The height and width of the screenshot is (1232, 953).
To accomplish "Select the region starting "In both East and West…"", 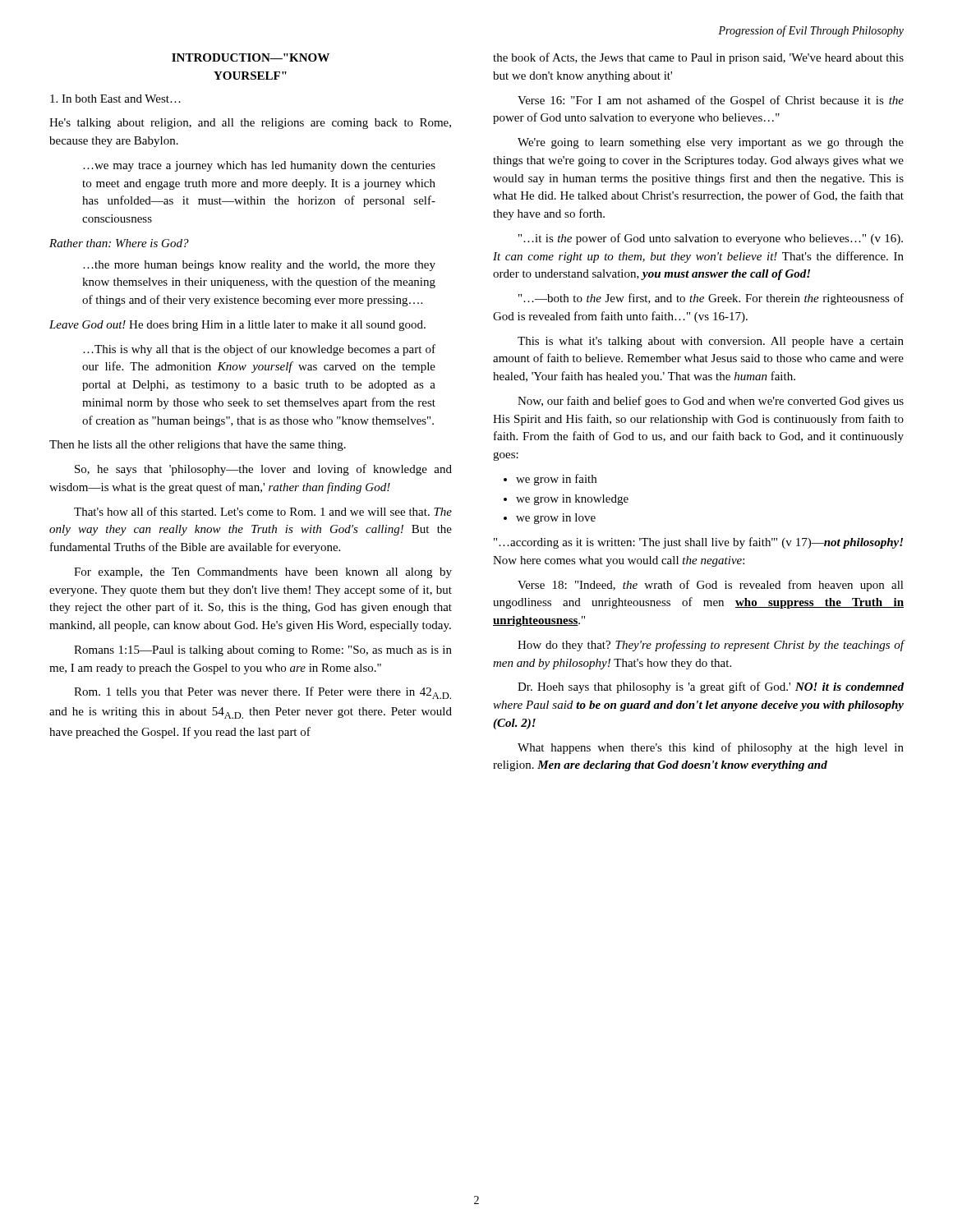I will 115,98.
